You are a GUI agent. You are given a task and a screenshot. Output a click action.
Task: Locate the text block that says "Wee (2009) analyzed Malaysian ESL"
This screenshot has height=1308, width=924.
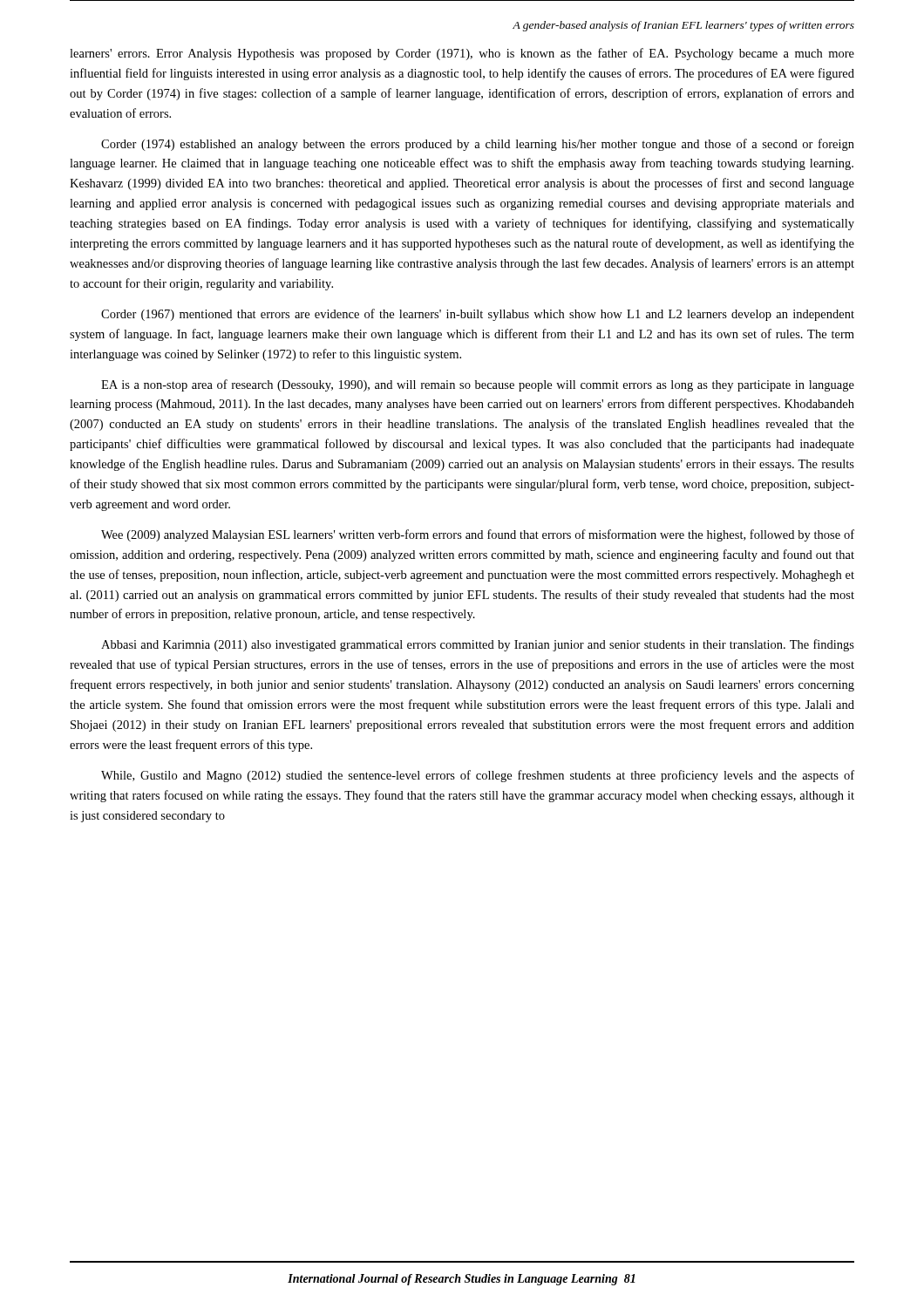coord(462,574)
